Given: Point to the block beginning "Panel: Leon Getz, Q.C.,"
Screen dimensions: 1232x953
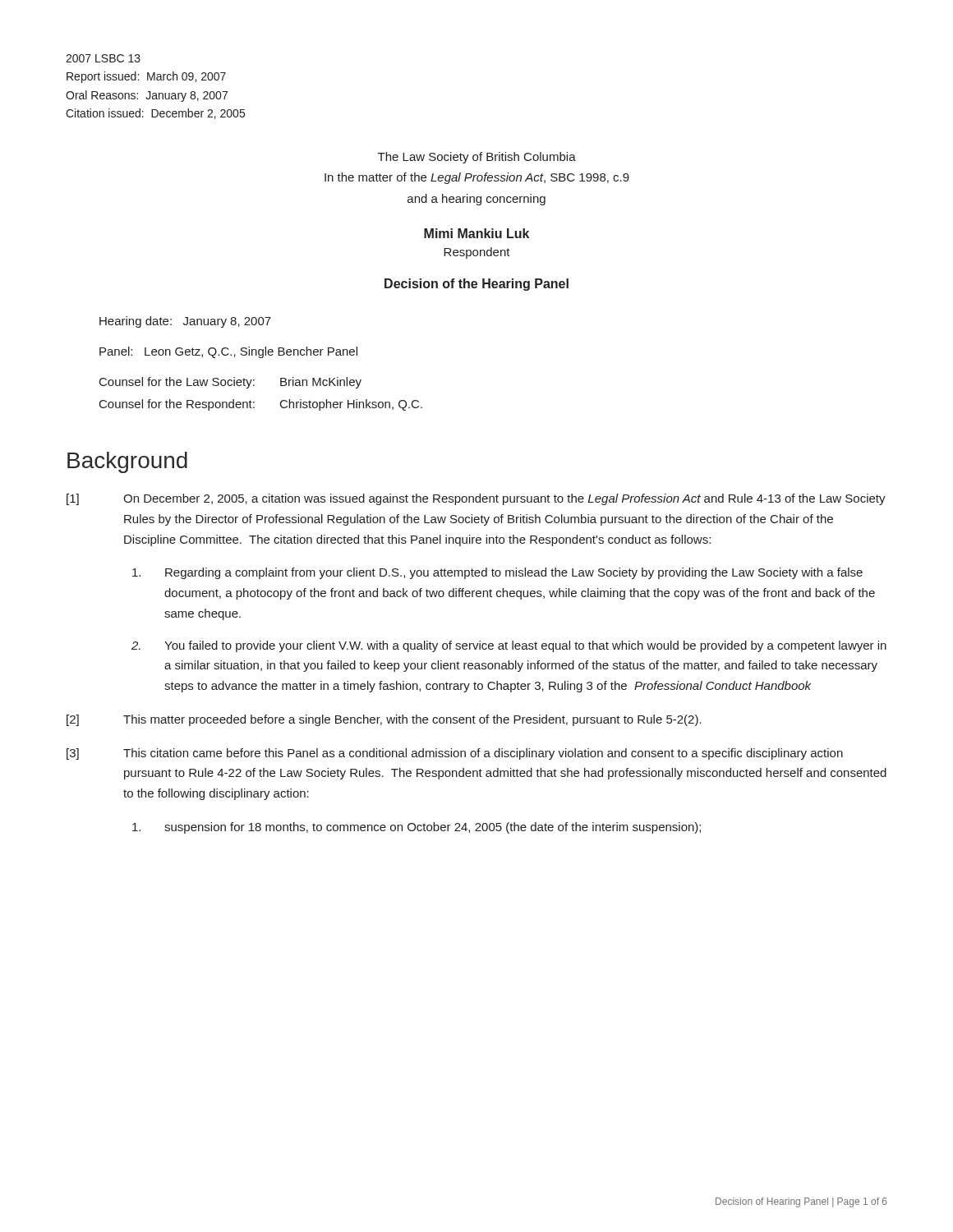Looking at the screenshot, I should click(x=228, y=352).
